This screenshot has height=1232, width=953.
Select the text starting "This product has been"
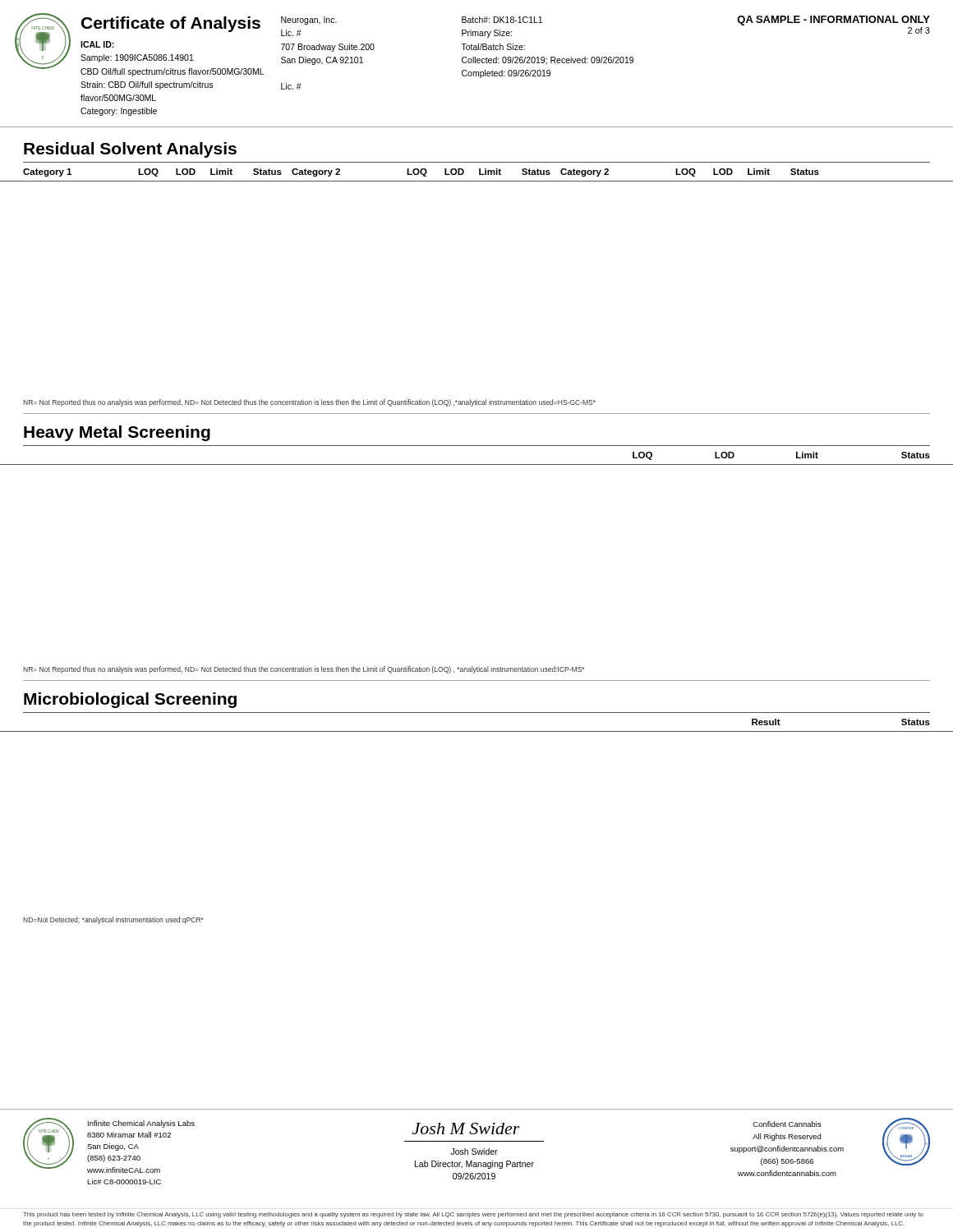[x=473, y=1219]
